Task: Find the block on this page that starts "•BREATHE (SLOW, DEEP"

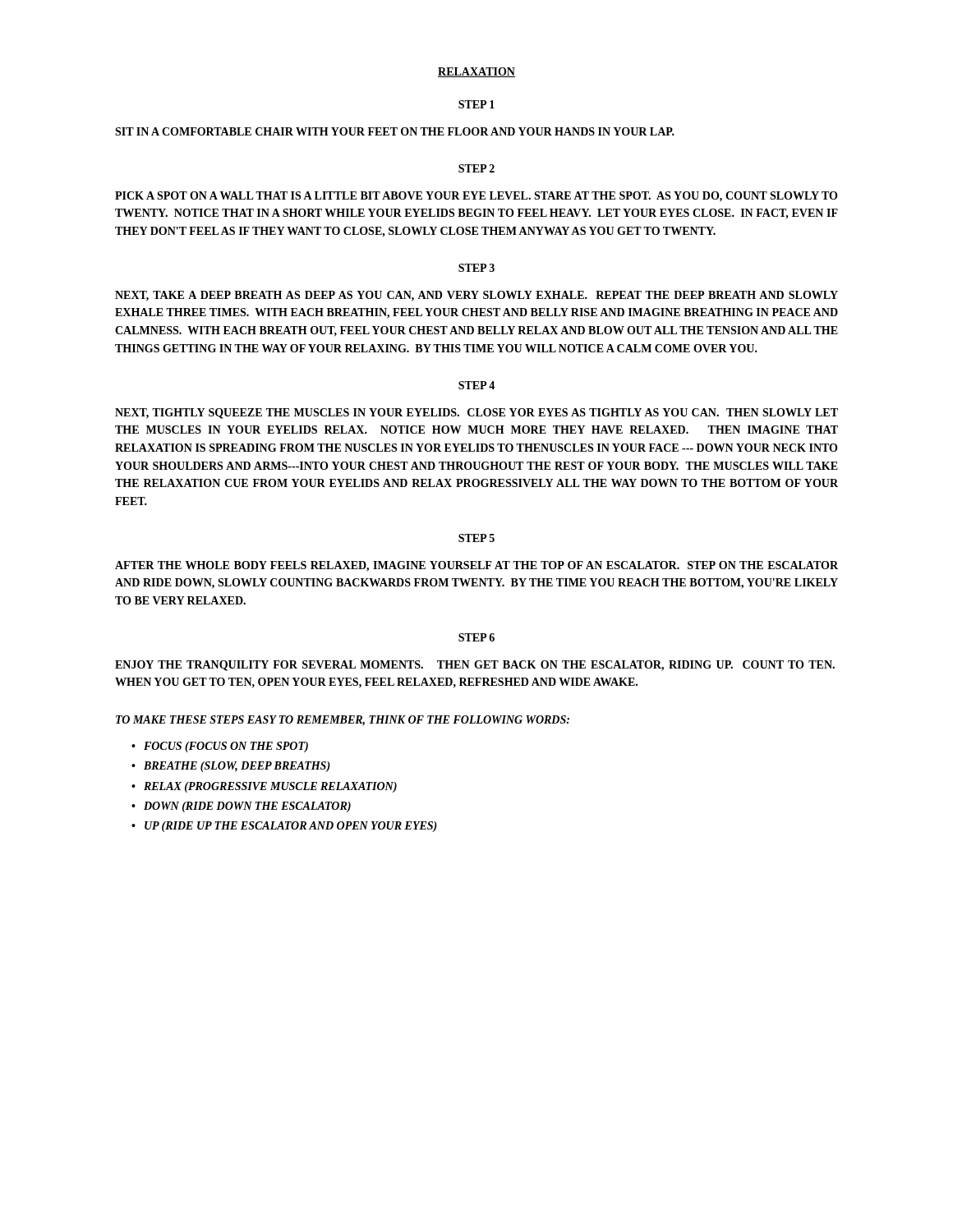Action: pos(231,767)
